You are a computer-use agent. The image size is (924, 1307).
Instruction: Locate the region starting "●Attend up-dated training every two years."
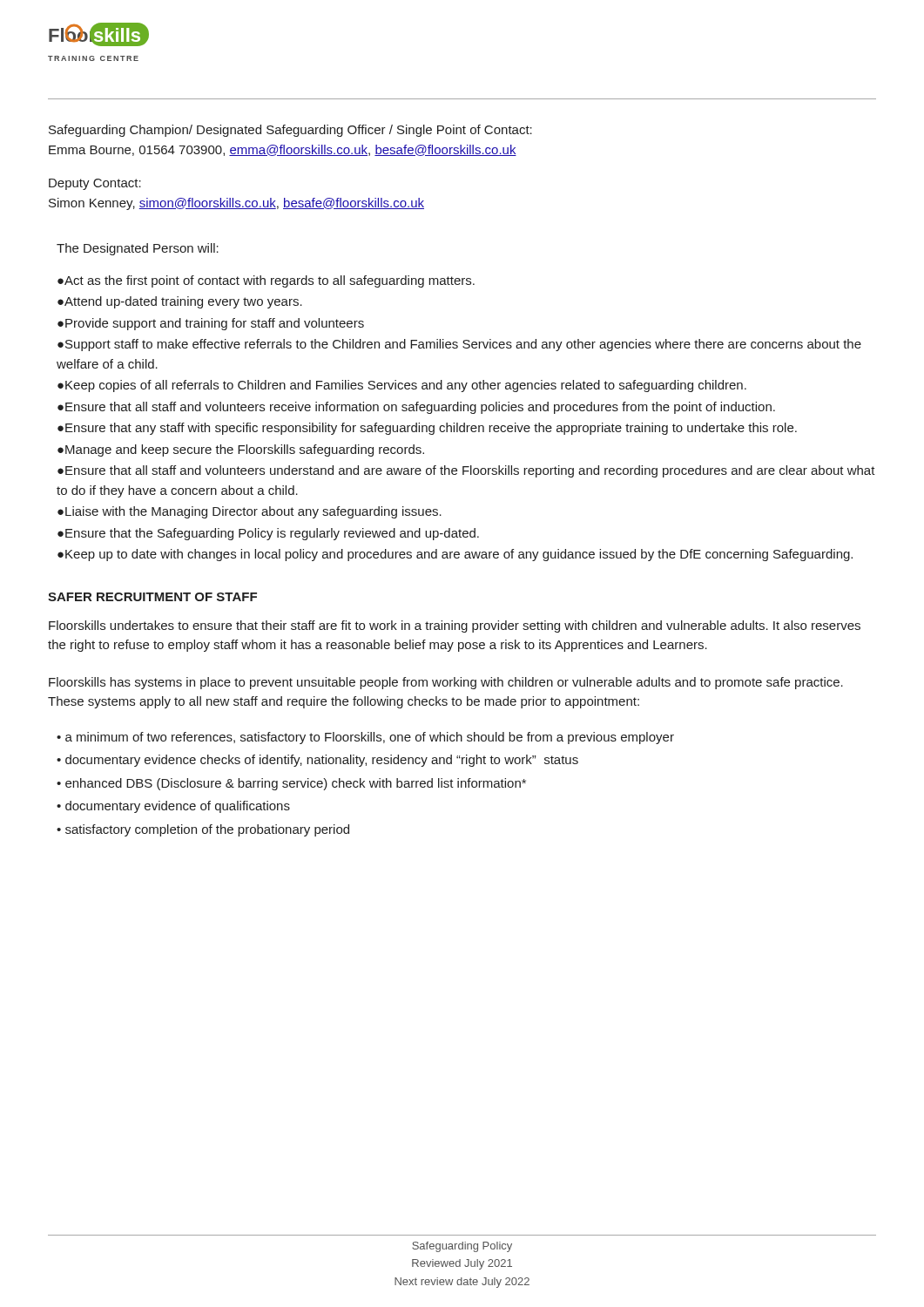(x=180, y=301)
